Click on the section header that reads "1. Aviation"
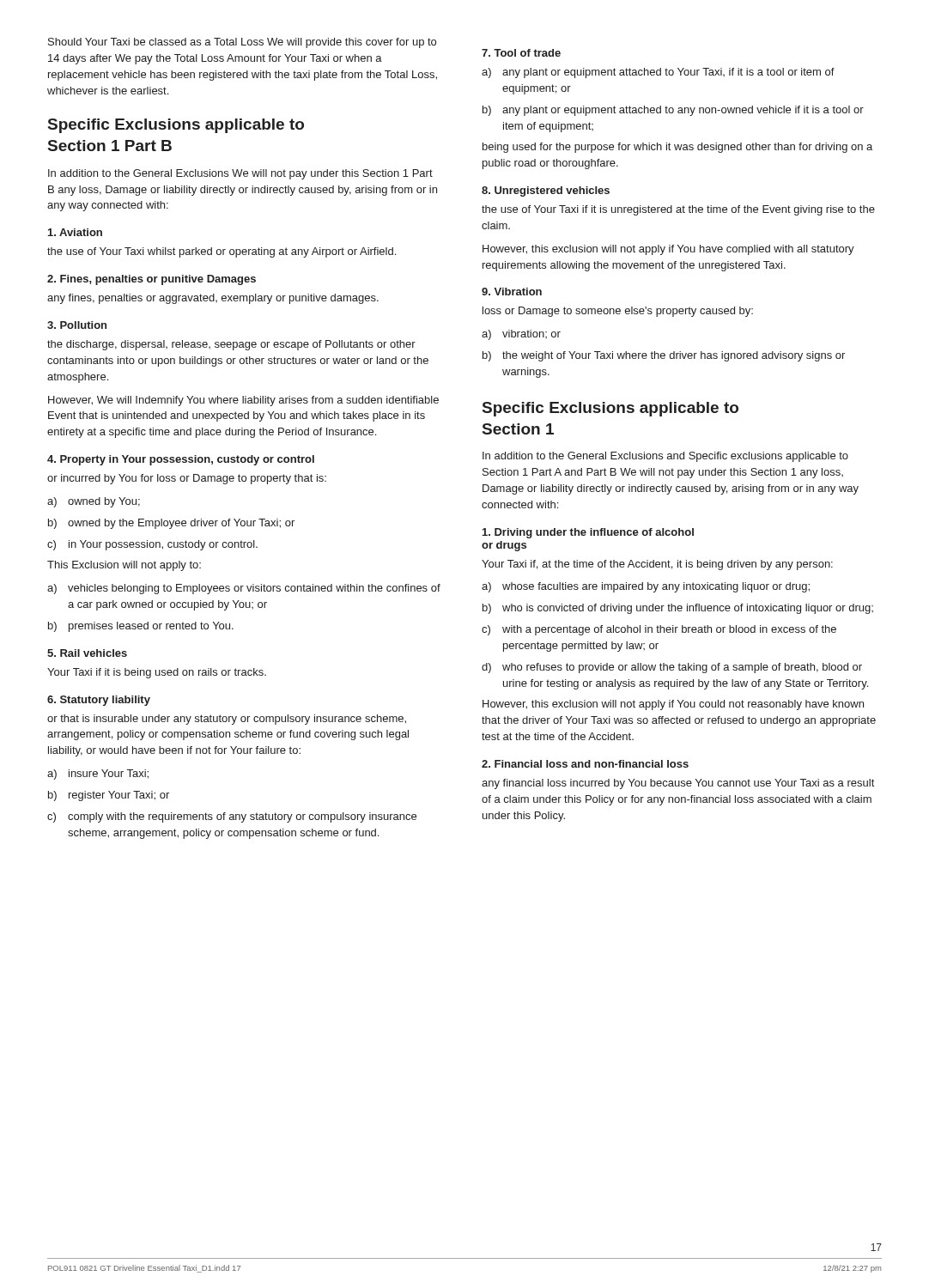Image resolution: width=929 pixels, height=1288 pixels. pos(75,232)
